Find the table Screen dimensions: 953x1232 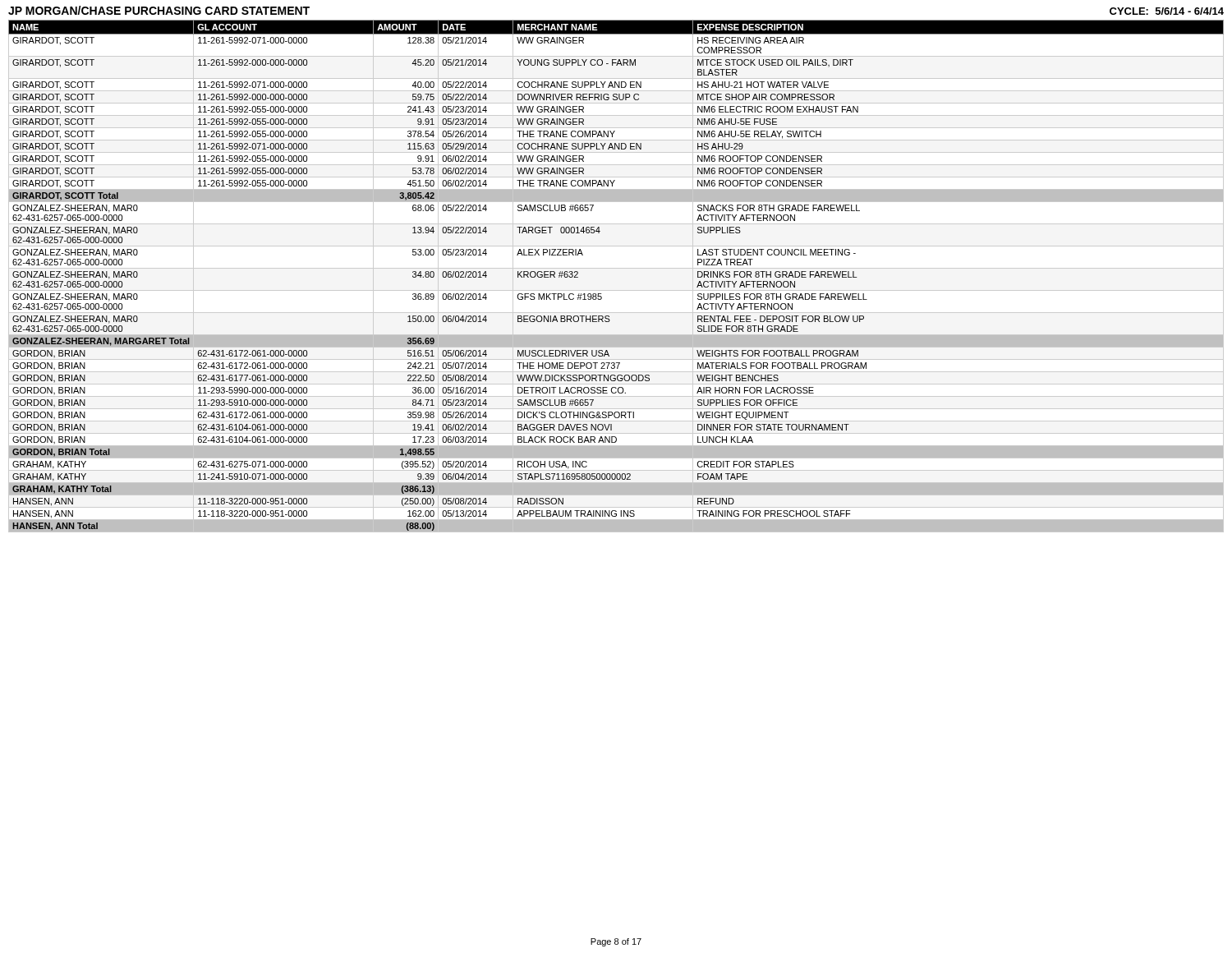click(616, 276)
